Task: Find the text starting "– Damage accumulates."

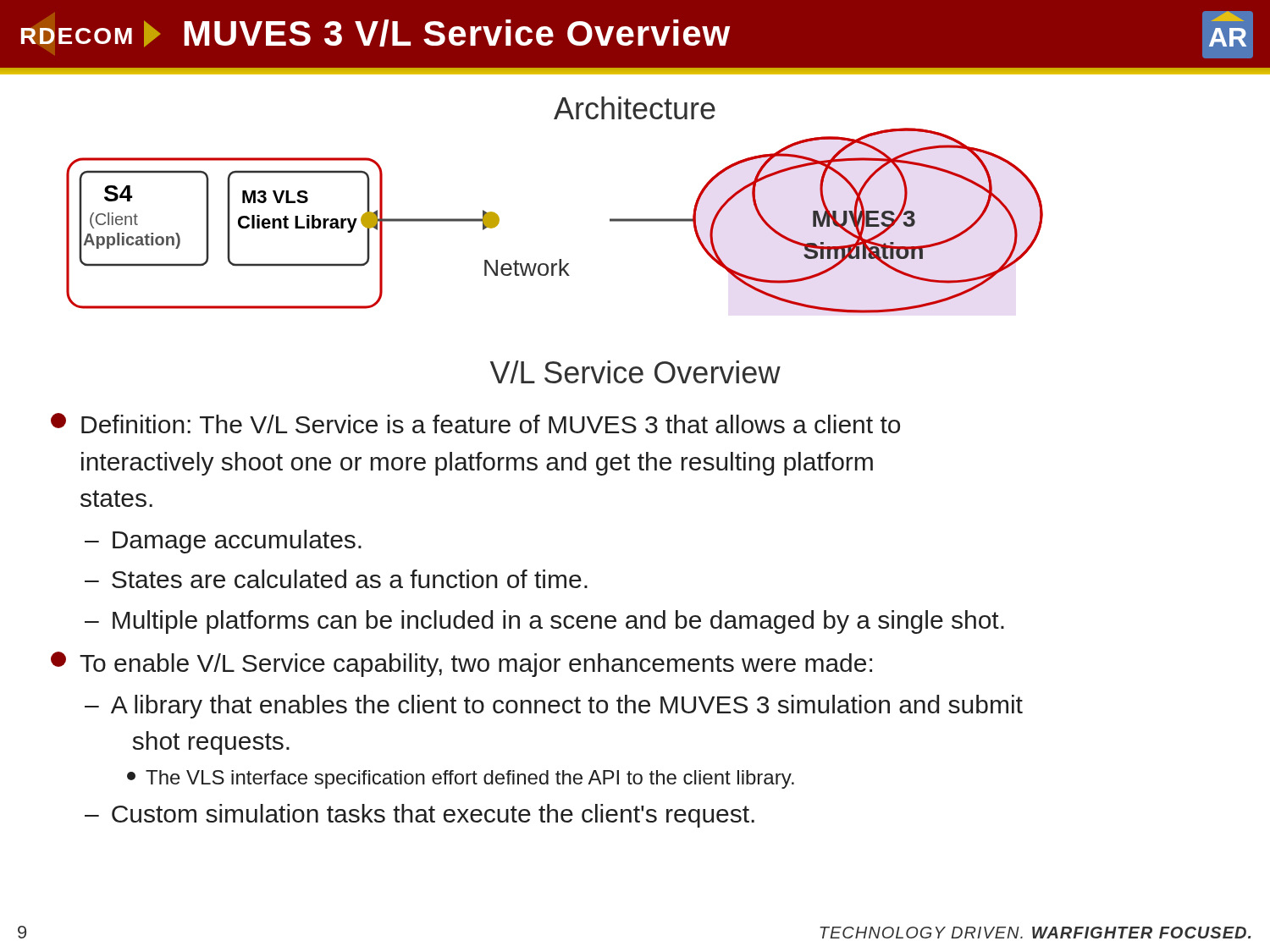Action: (224, 539)
